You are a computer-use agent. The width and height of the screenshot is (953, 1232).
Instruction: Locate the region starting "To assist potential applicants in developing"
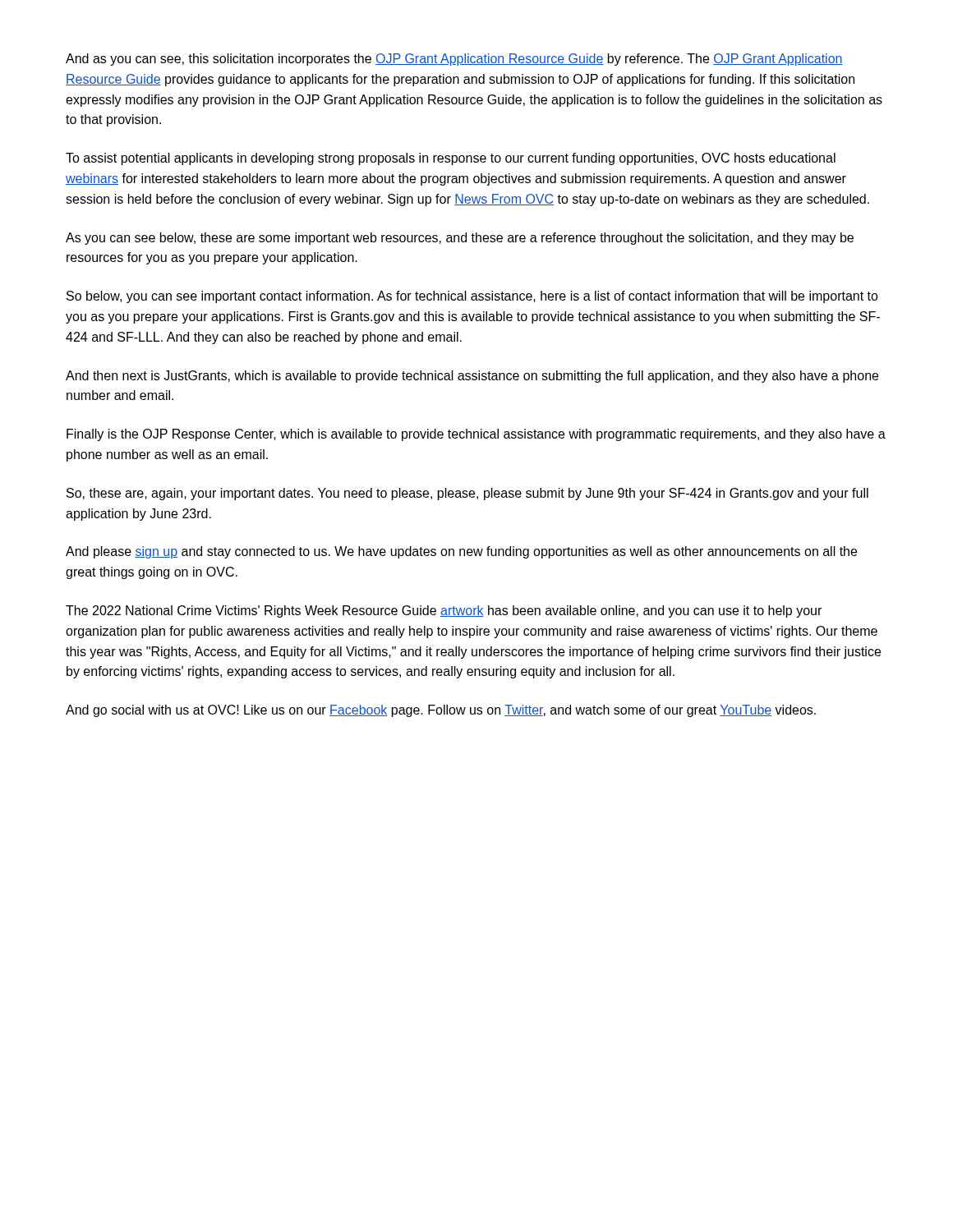coord(468,179)
